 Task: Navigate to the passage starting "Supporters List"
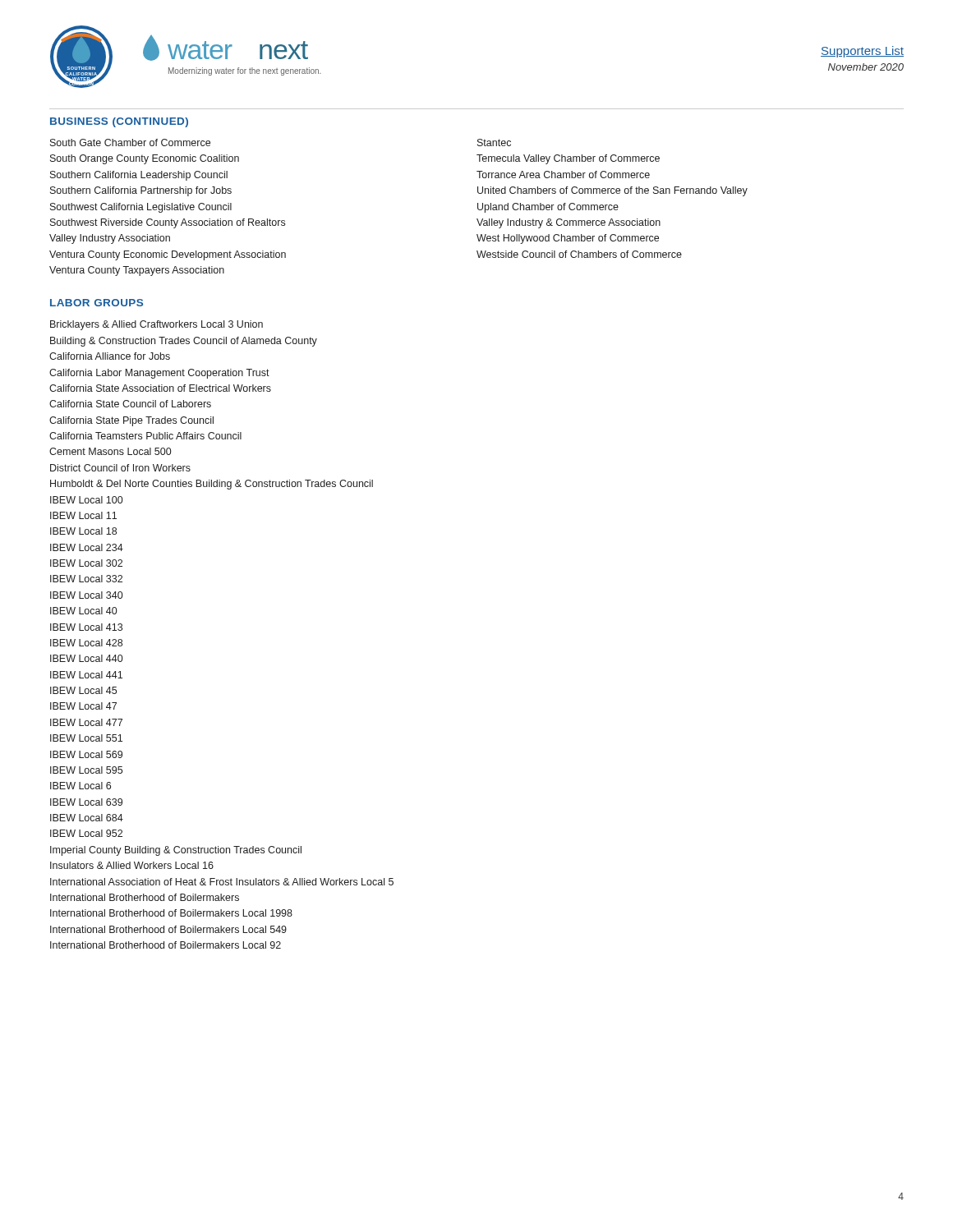click(x=862, y=50)
